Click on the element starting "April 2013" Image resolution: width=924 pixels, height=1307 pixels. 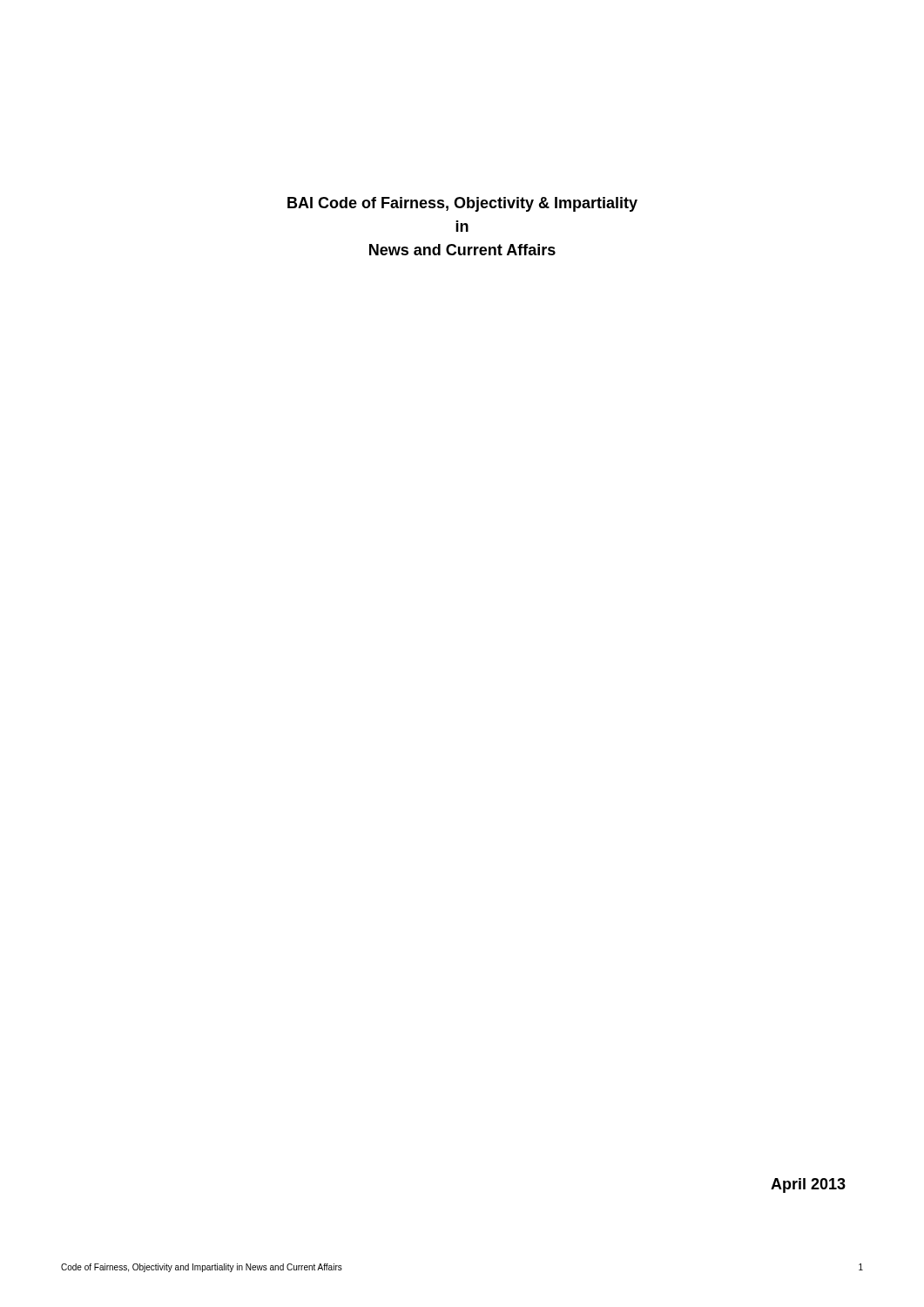(x=808, y=1184)
